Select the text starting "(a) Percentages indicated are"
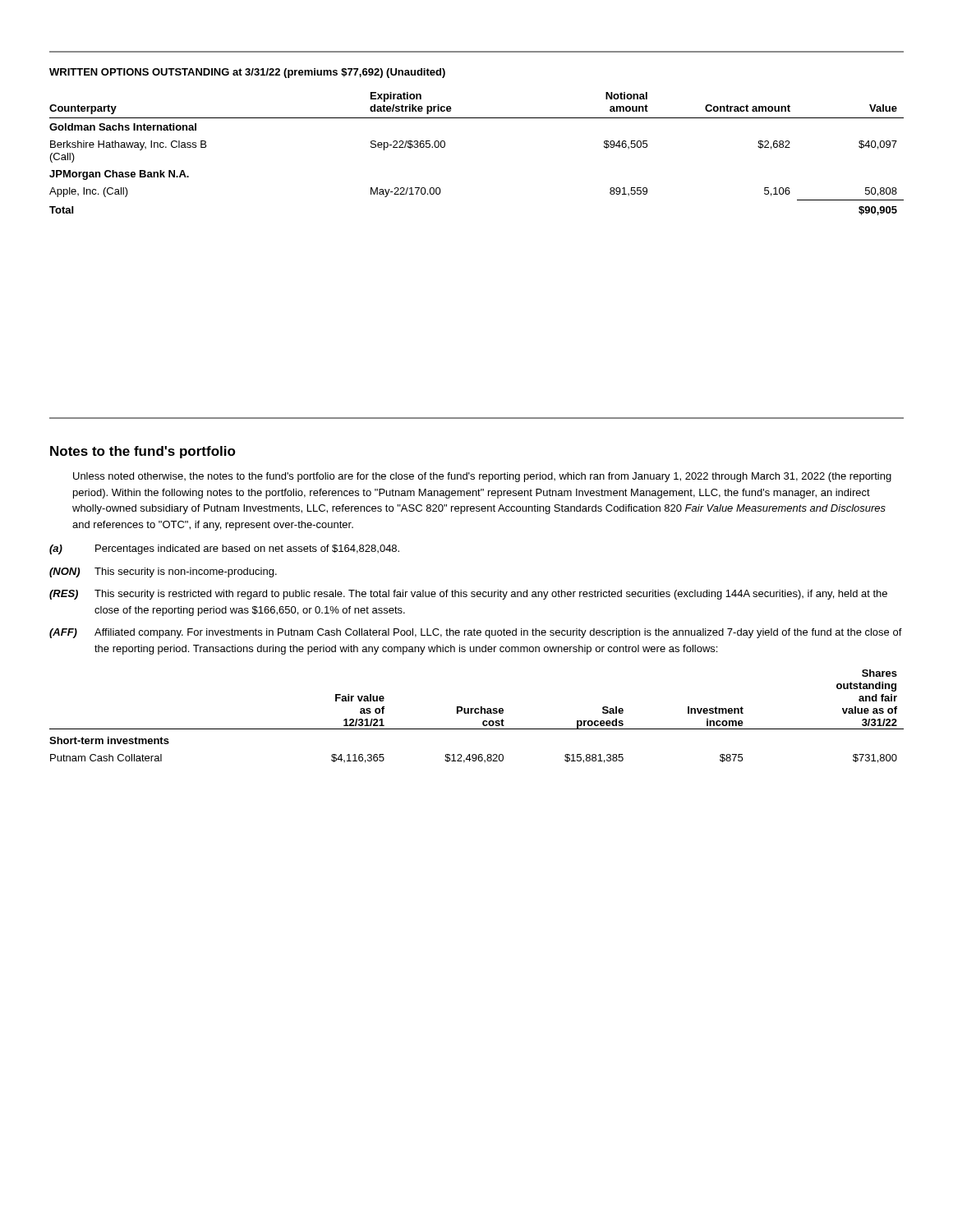Image resolution: width=953 pixels, height=1232 pixels. [x=224, y=549]
